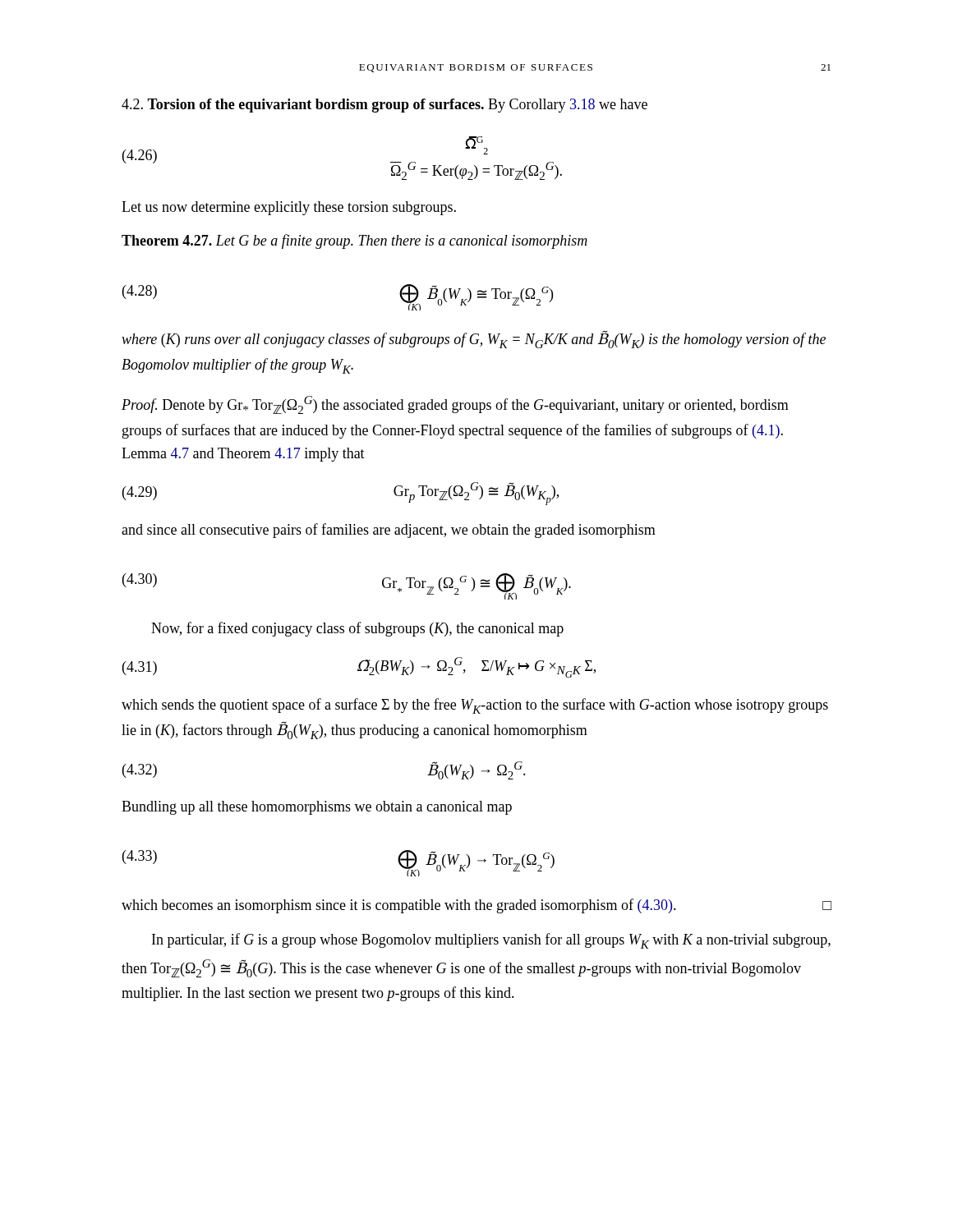Click the formula that begins "(4.29) Grp Torℤ(Ω2G)"
The height and width of the screenshot is (1232, 953).
coord(476,492)
